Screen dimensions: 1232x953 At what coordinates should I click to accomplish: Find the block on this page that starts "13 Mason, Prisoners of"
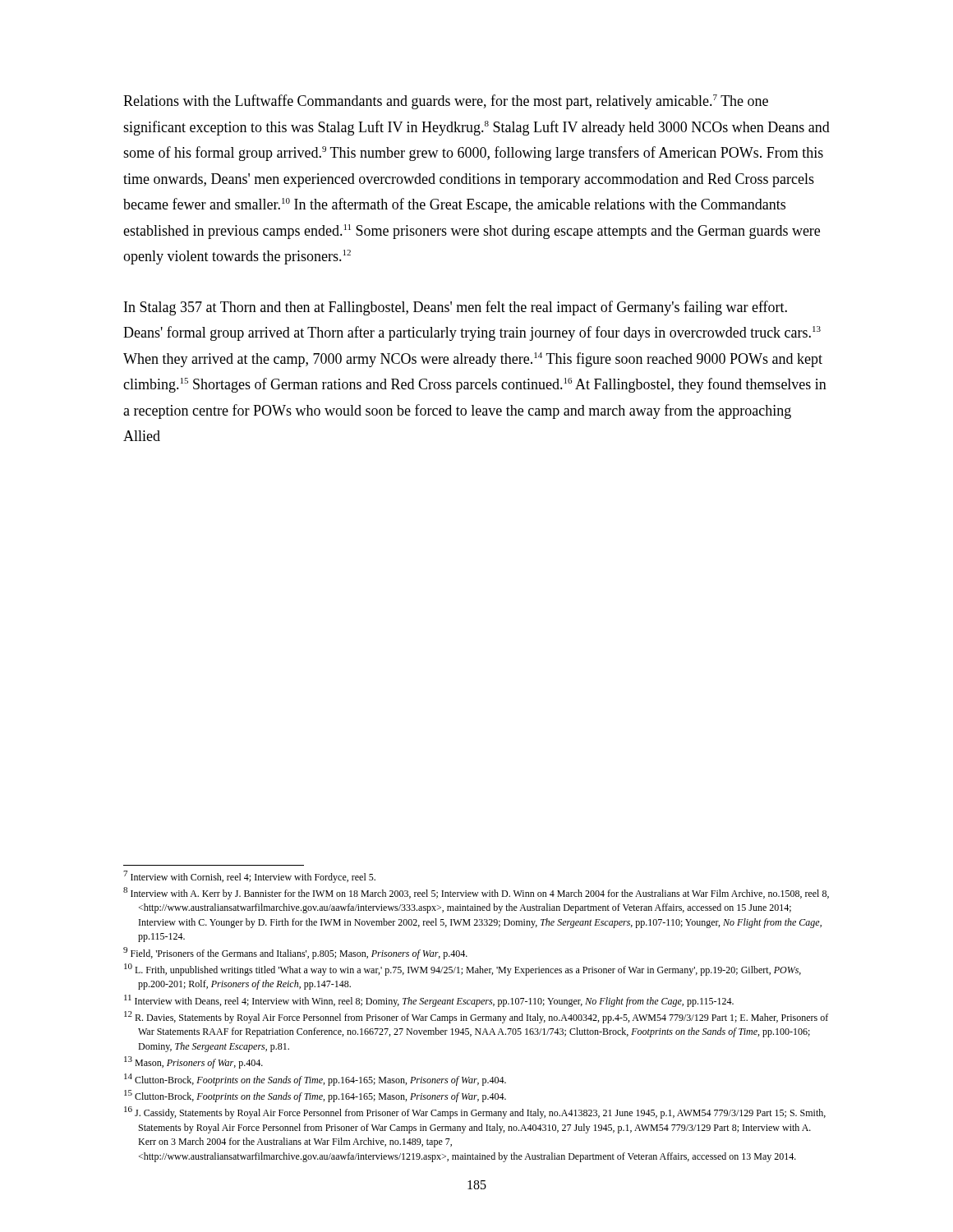coord(193,1063)
